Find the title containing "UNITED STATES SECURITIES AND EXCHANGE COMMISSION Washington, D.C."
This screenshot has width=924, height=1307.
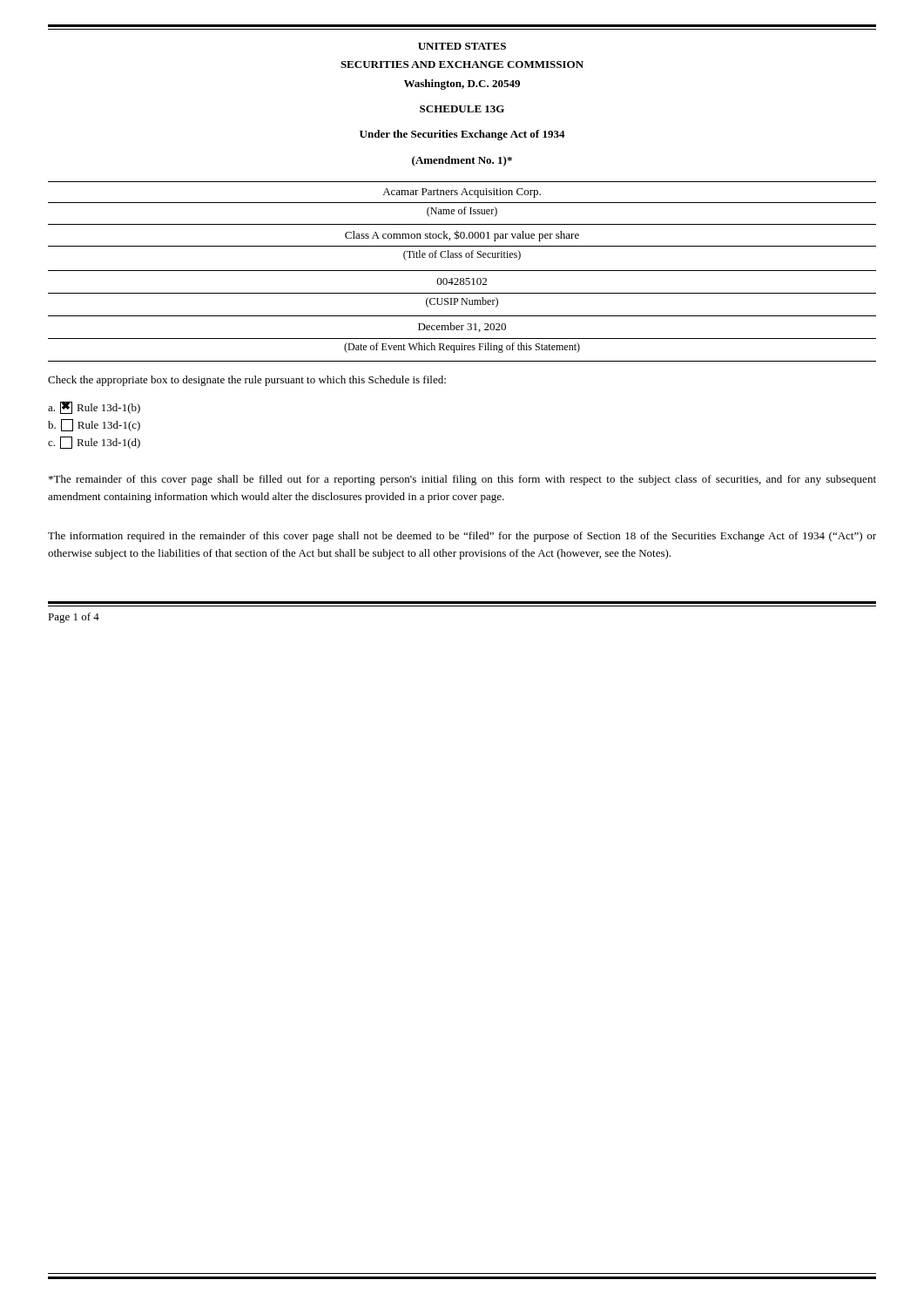tap(462, 64)
